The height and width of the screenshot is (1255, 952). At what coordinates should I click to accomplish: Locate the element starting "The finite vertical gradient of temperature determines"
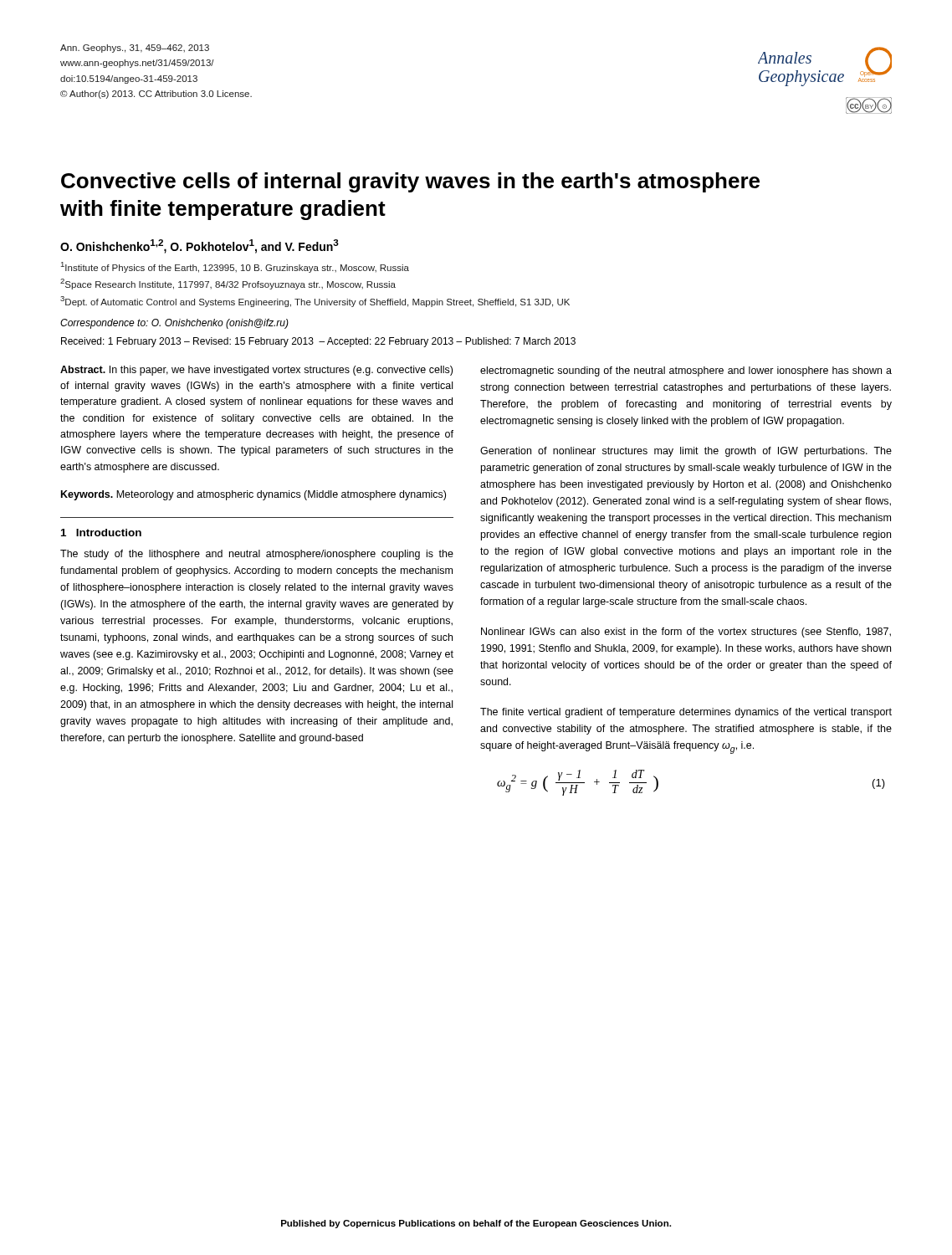tap(686, 729)
